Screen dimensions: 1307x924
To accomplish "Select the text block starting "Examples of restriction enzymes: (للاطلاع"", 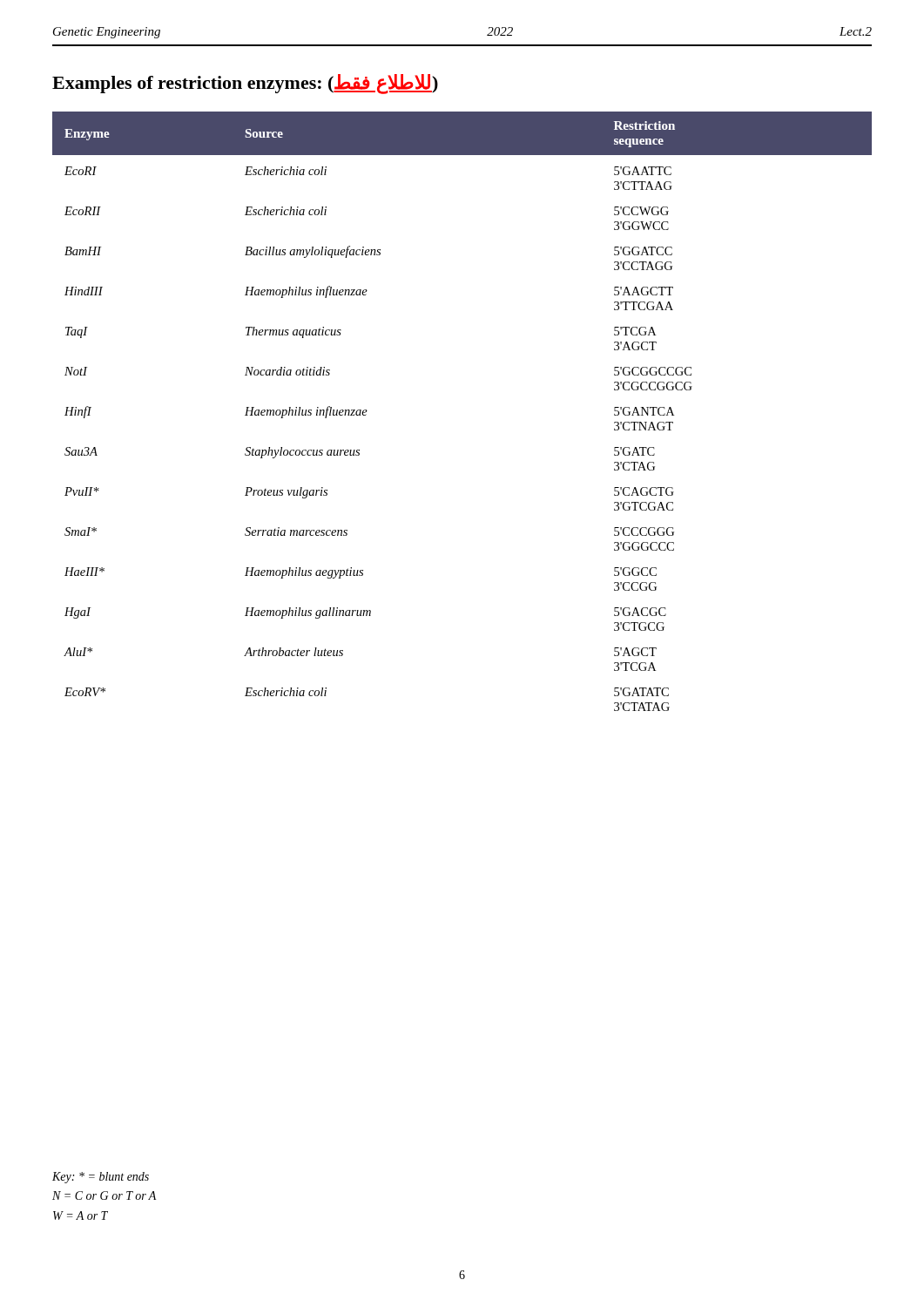I will click(x=245, y=83).
